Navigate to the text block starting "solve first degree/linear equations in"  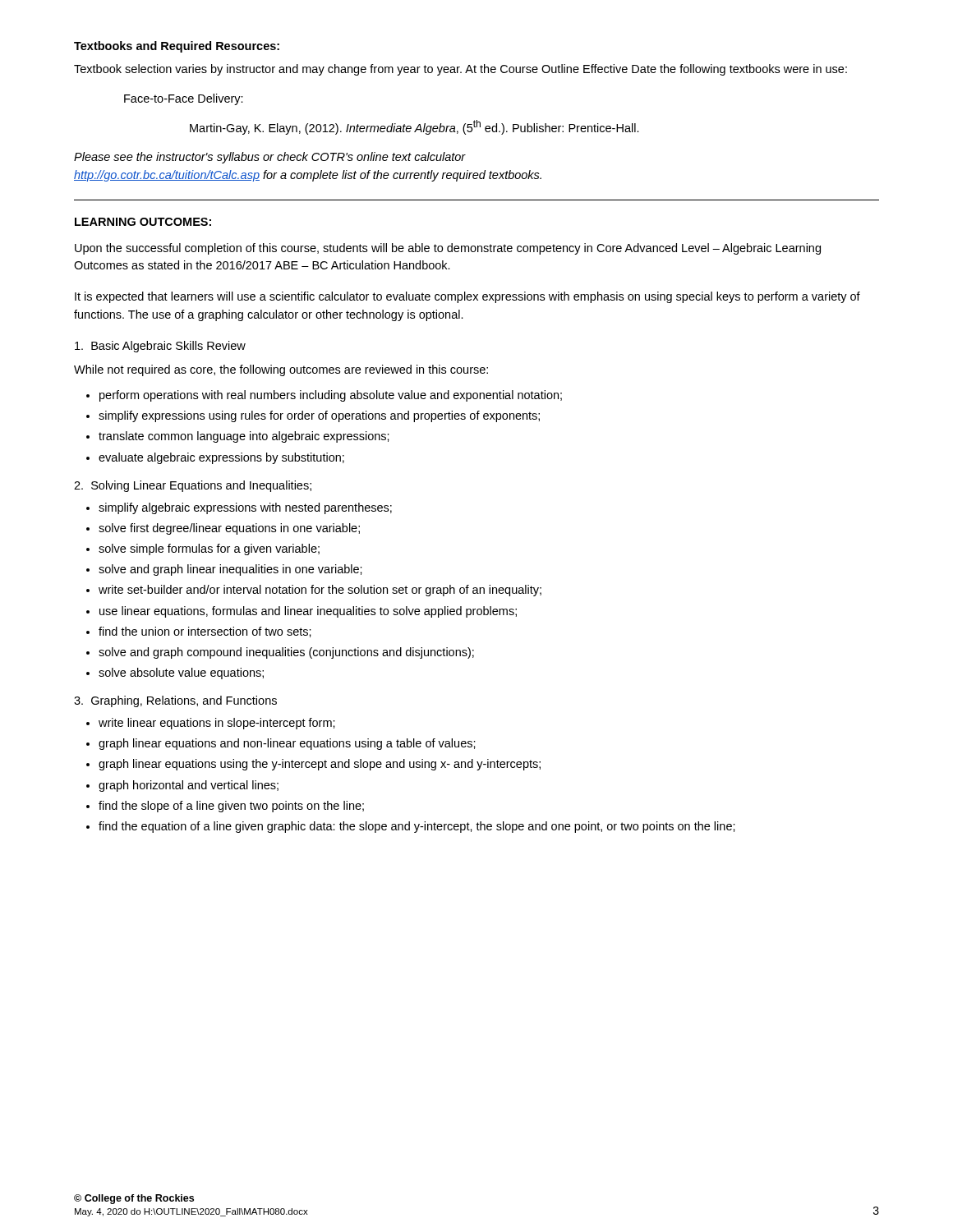pos(229,529)
